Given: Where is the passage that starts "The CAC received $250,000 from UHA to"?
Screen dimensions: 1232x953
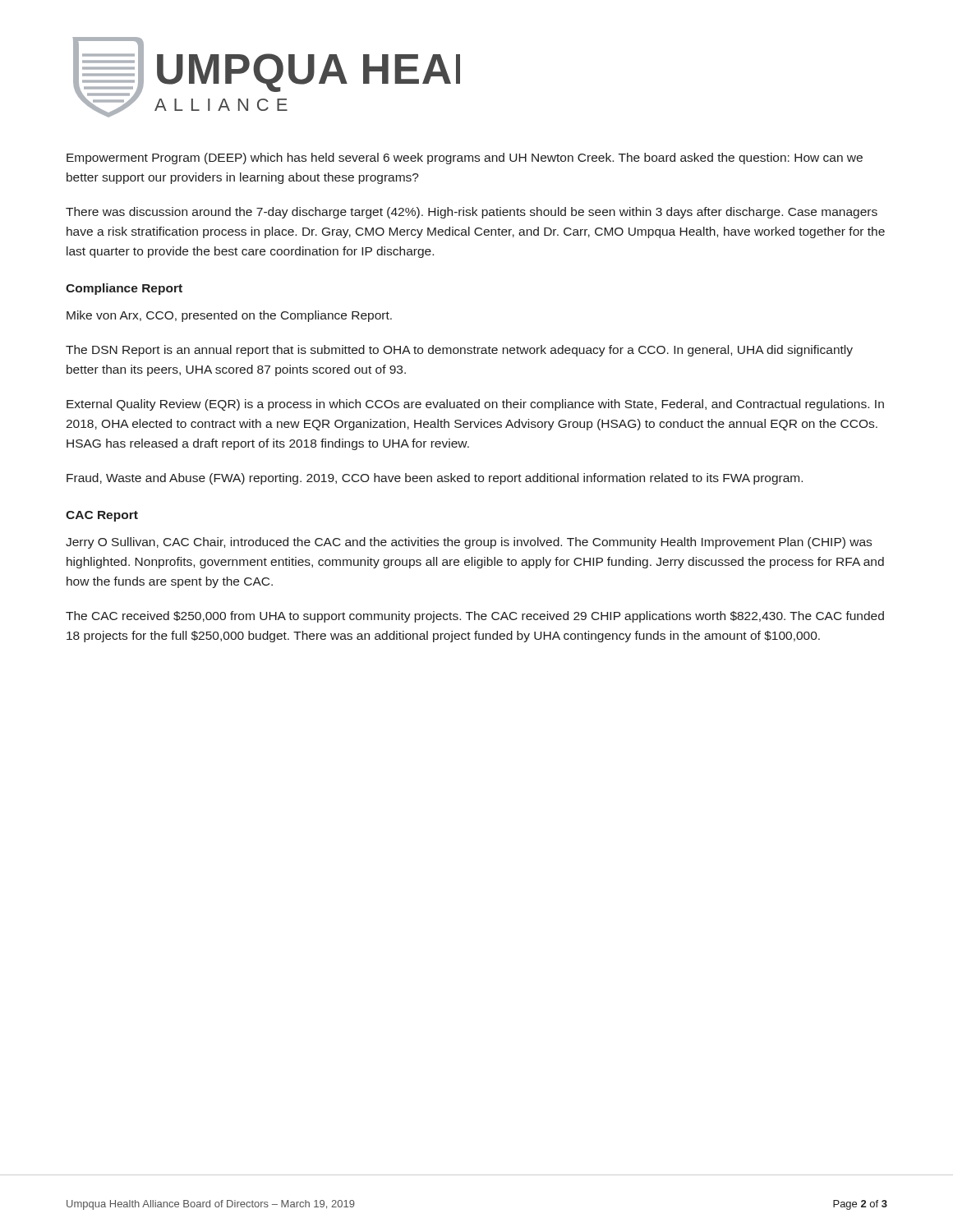Looking at the screenshot, I should 475,626.
